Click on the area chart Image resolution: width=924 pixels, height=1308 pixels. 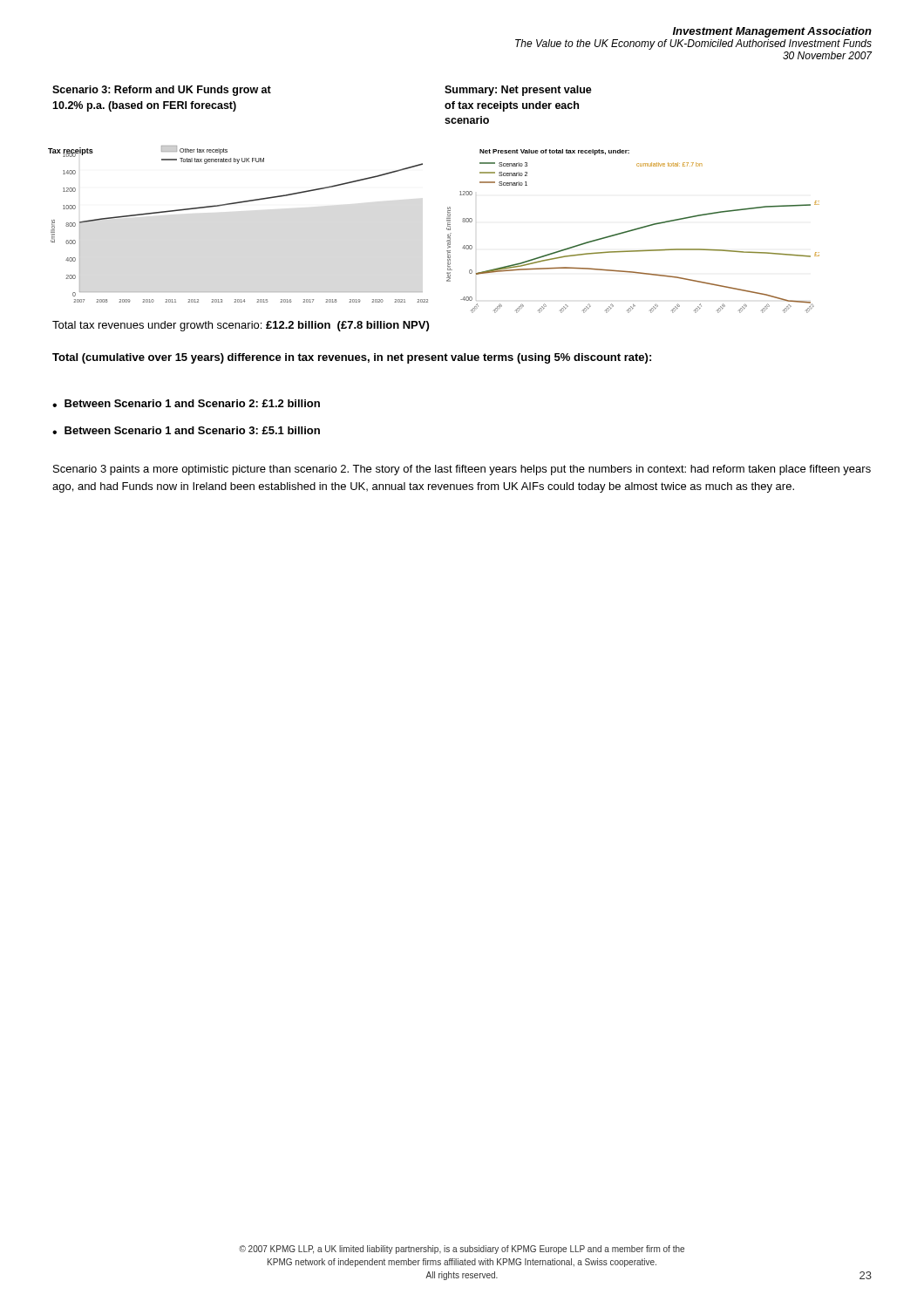click(239, 229)
